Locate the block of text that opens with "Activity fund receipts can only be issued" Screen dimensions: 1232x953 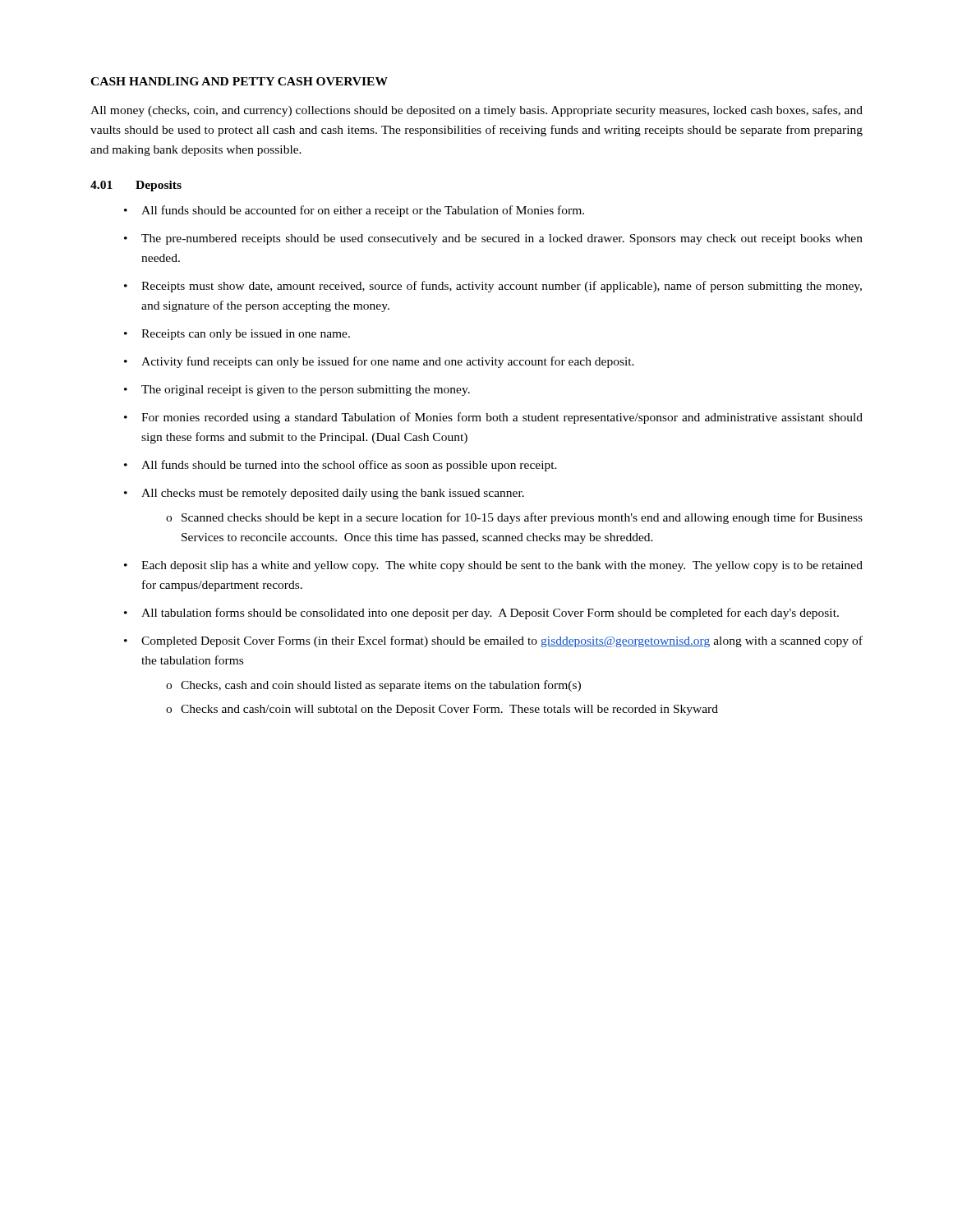point(388,361)
